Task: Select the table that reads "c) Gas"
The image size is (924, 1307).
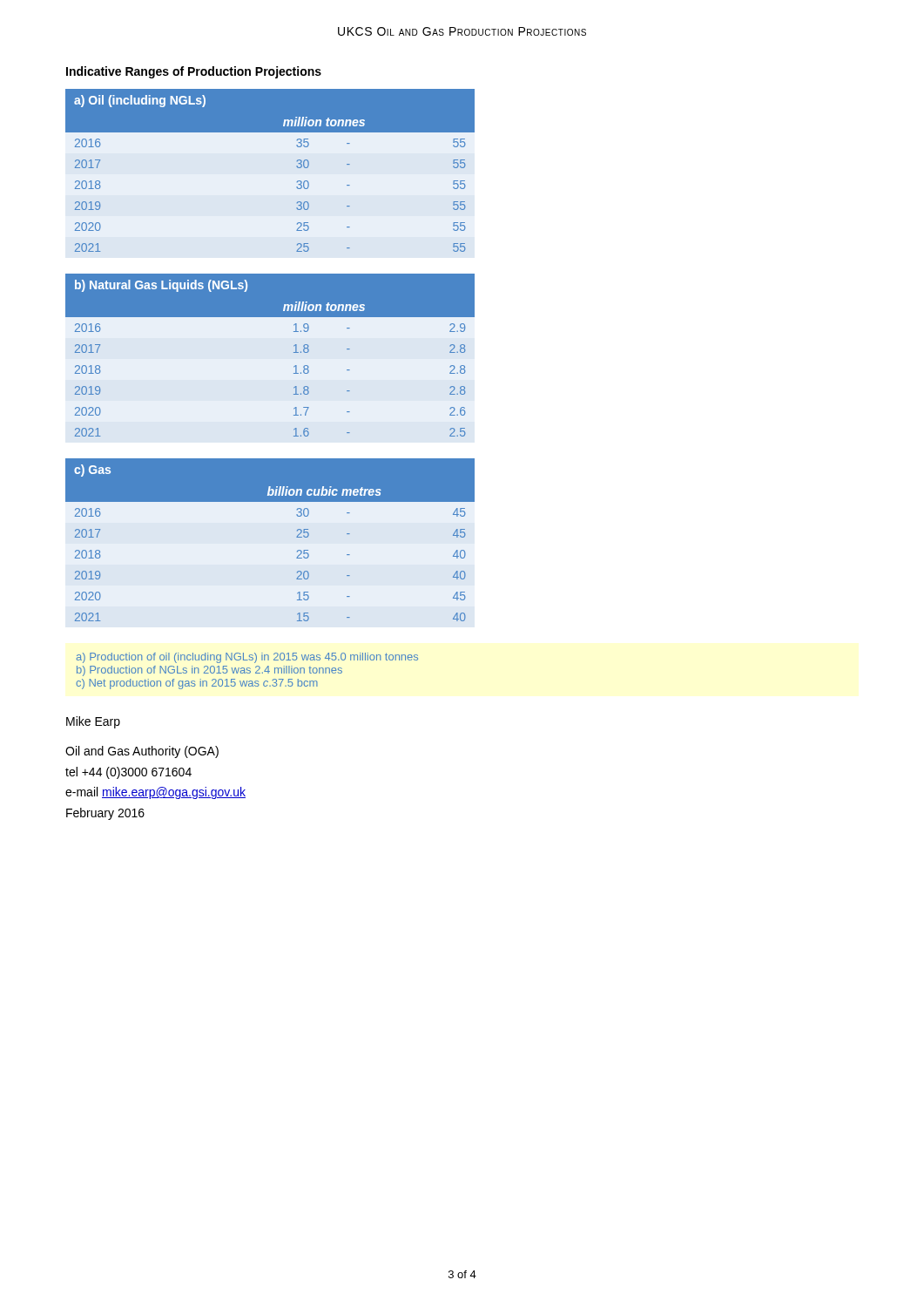Action: (462, 543)
